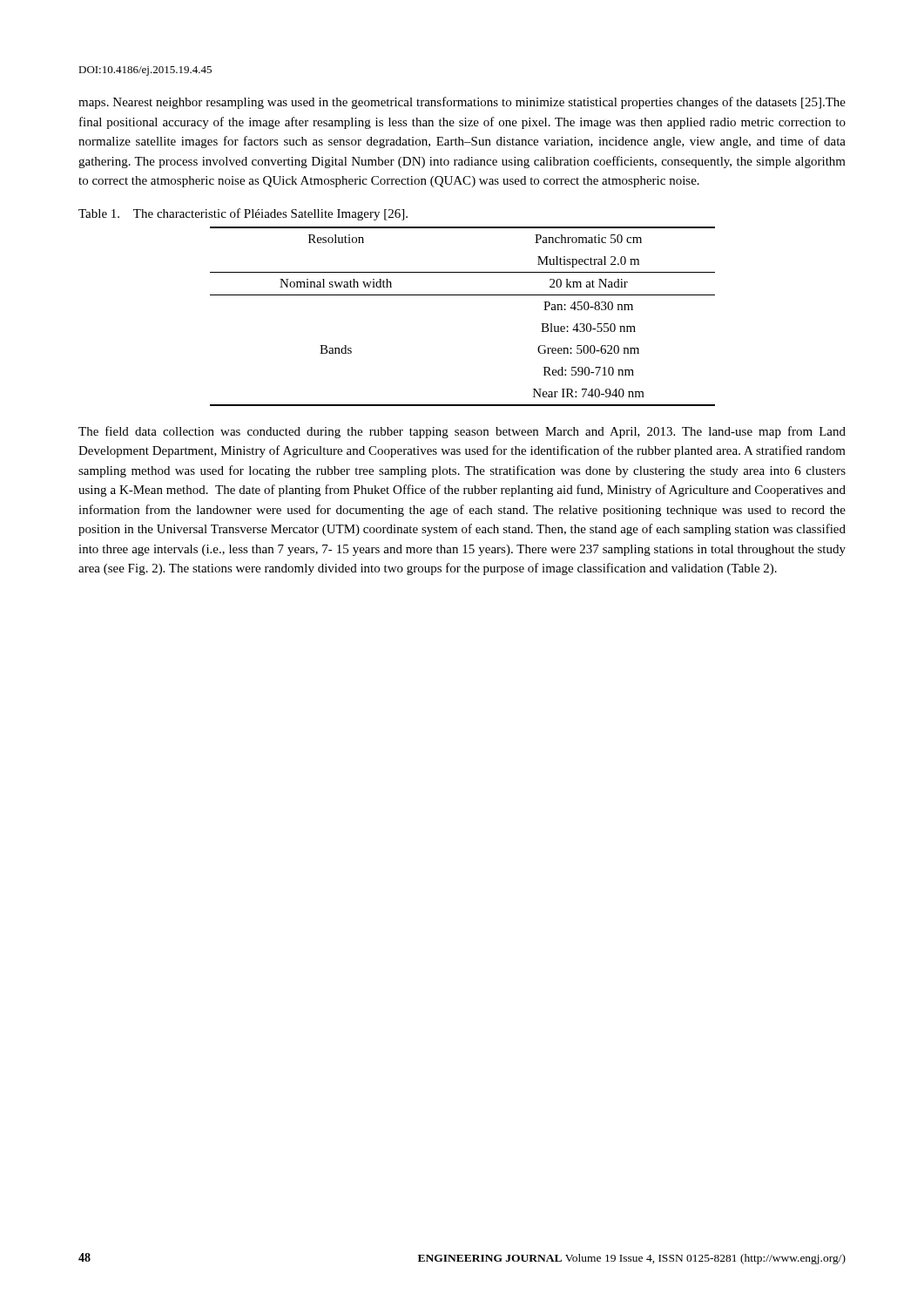Where is the passage that starts "The field data collection was"?

coord(462,499)
